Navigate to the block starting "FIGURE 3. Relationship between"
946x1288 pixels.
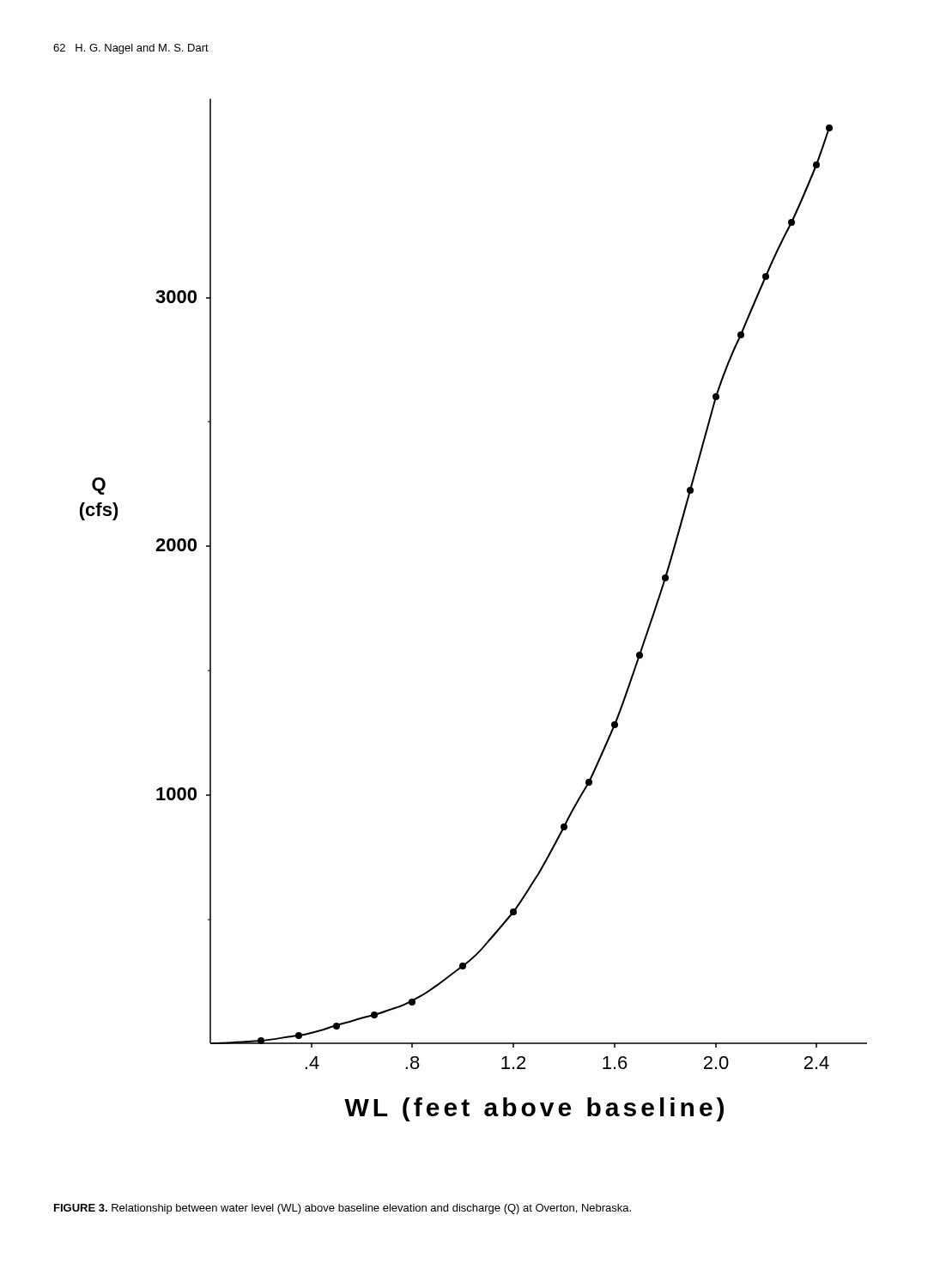point(343,1208)
